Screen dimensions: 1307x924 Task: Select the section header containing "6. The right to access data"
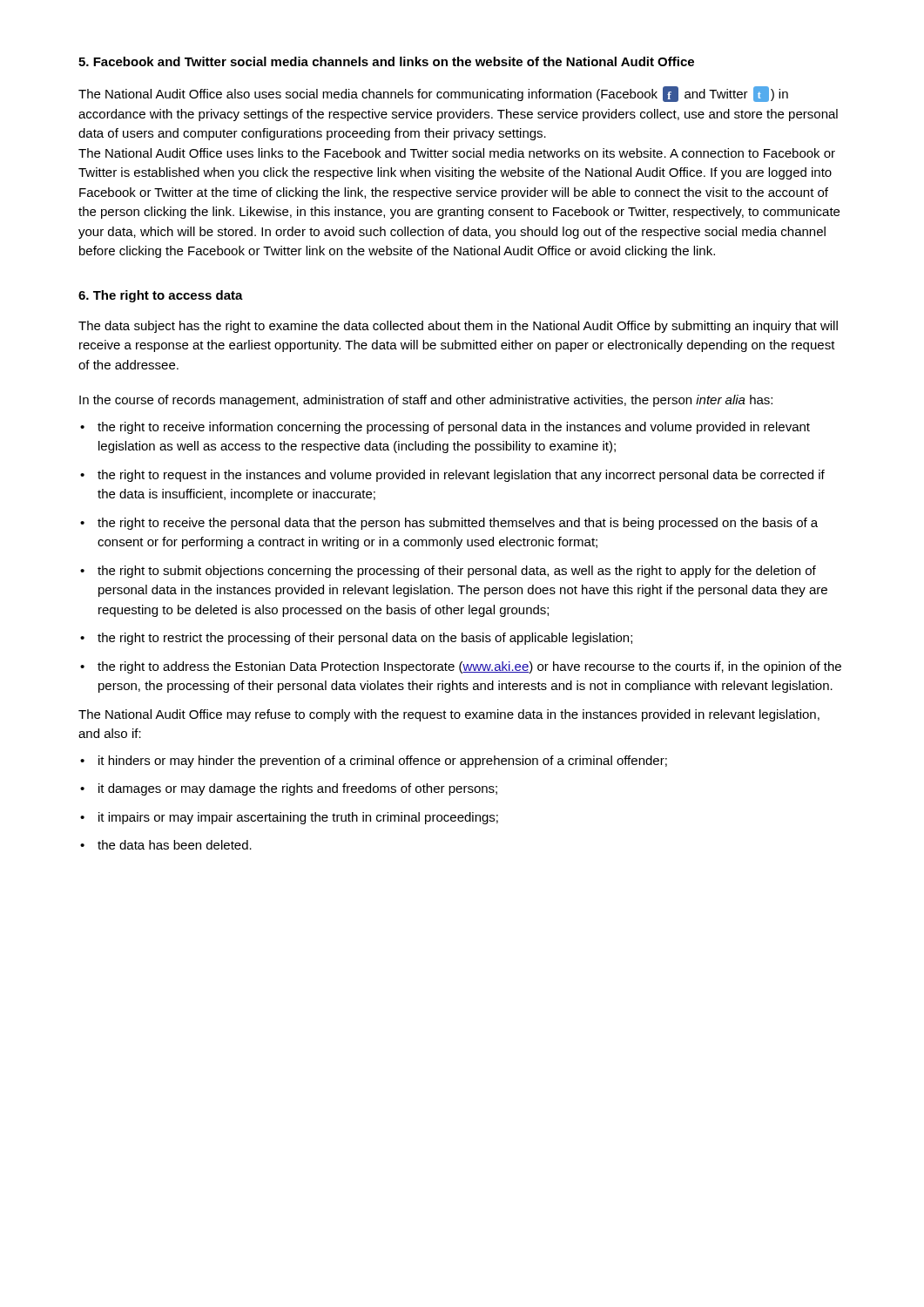[160, 295]
